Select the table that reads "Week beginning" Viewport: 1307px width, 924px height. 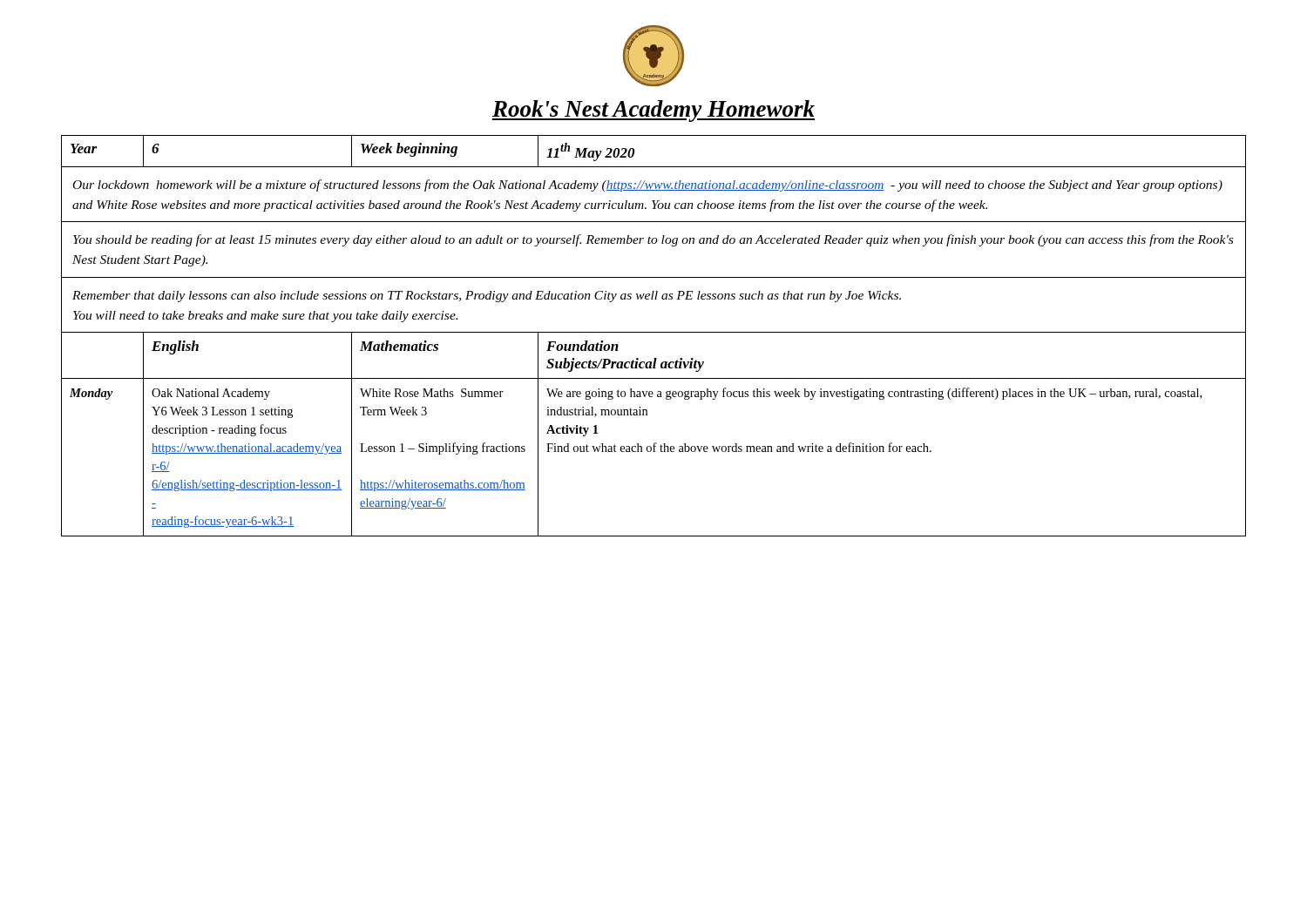click(x=654, y=336)
